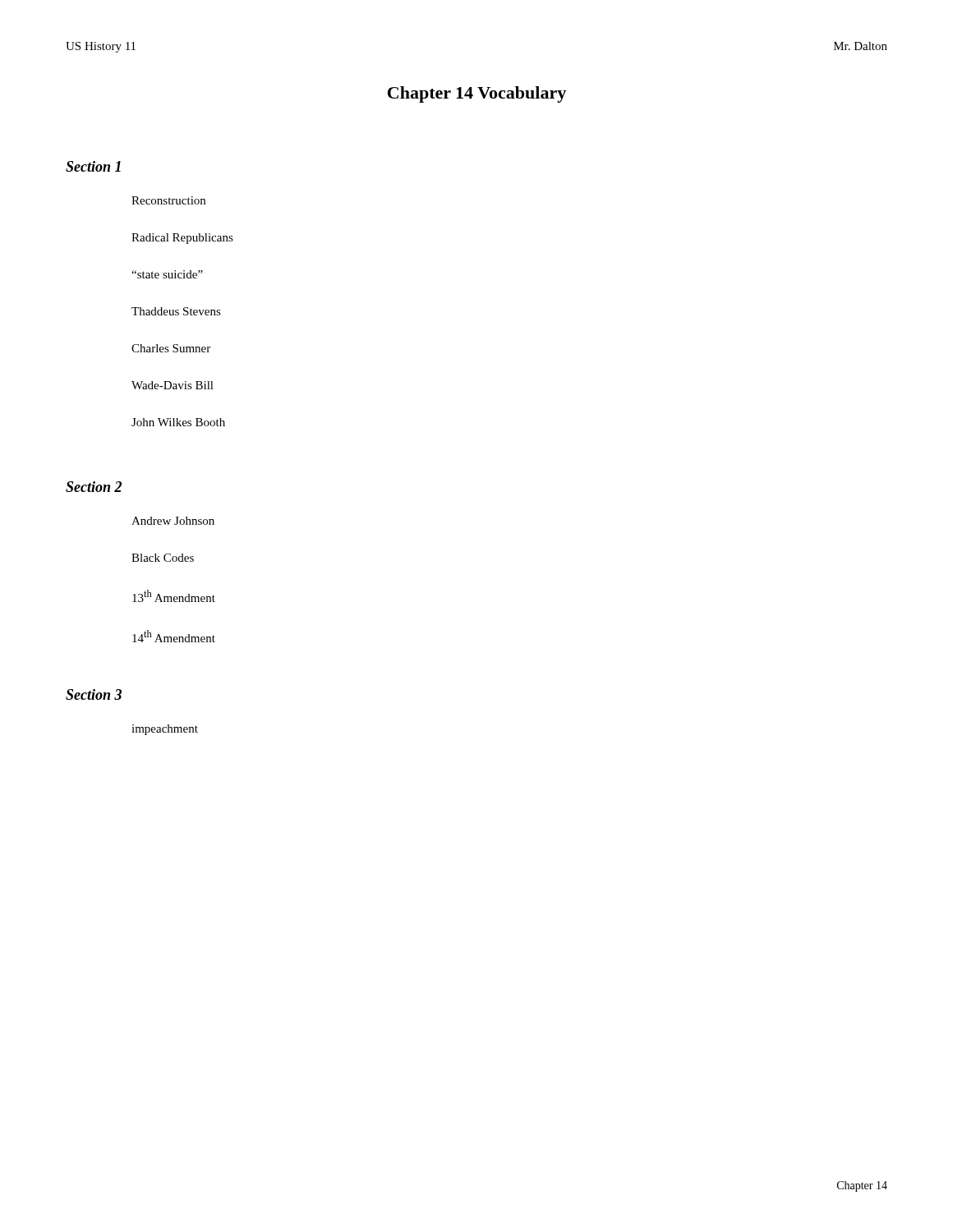This screenshot has height=1232, width=953.
Task: Locate the list item with the text "Wade-Davis Bill"
Action: tap(173, 385)
